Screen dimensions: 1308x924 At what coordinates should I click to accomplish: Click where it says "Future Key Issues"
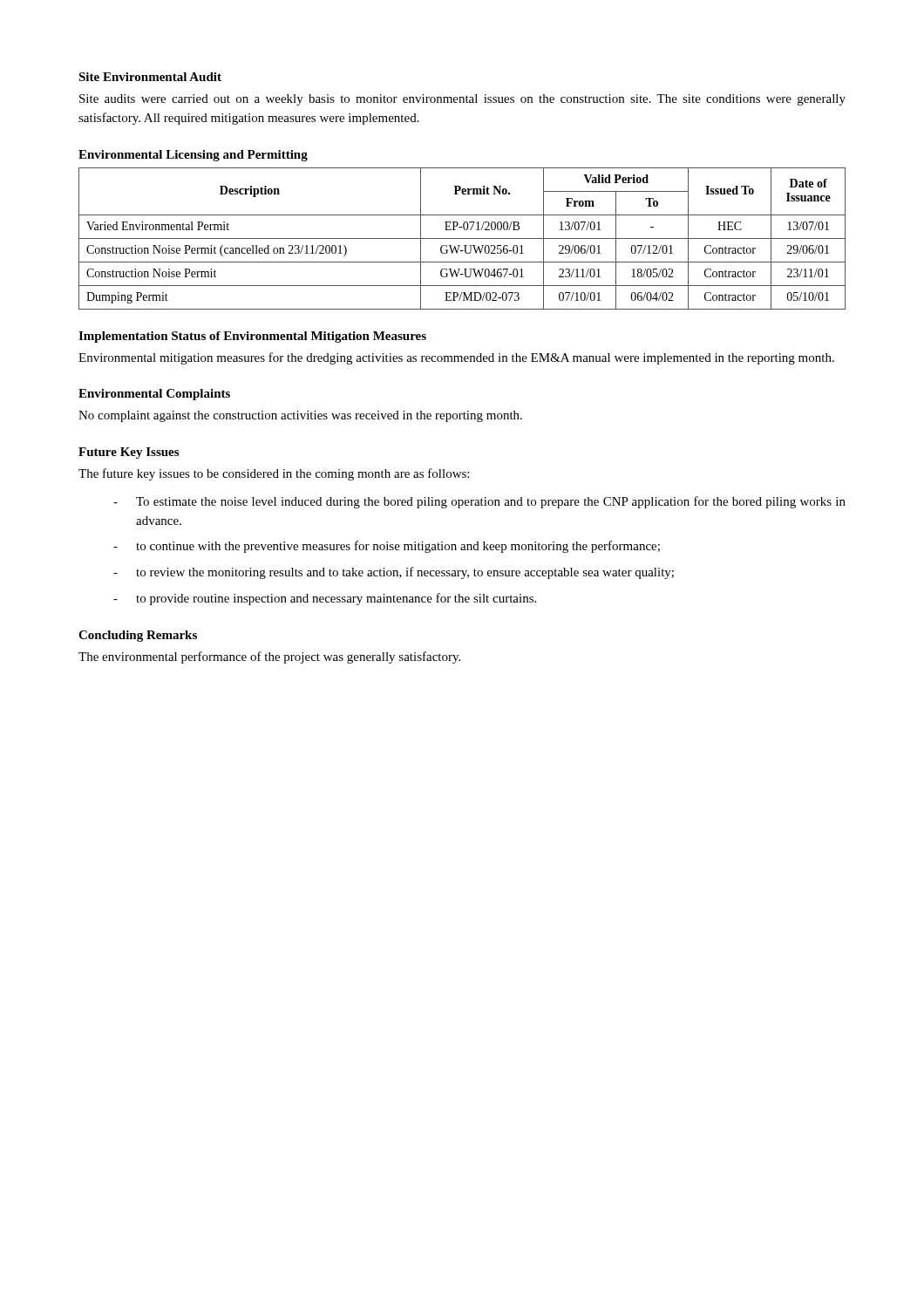click(129, 452)
